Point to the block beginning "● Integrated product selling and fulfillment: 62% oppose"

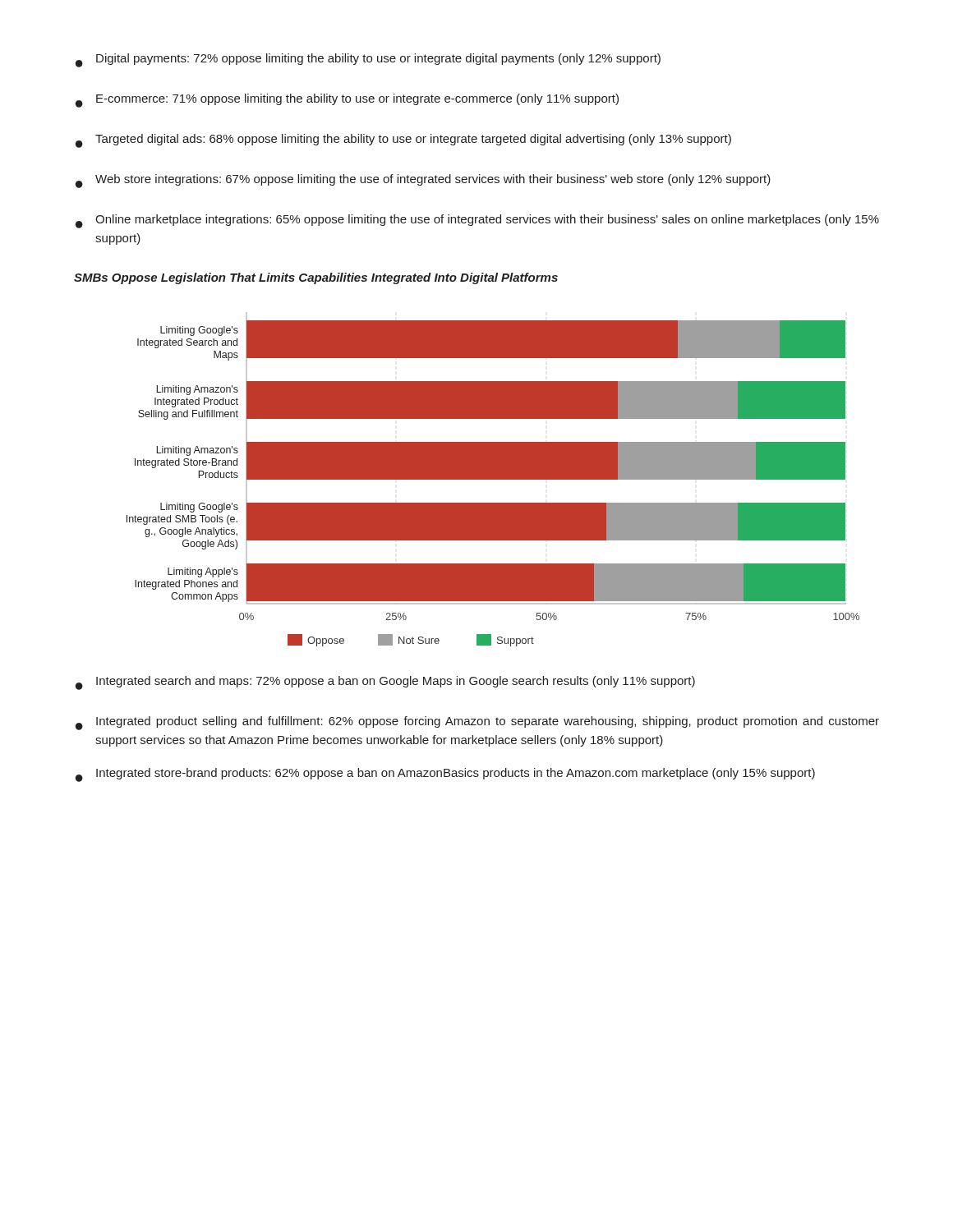point(476,731)
